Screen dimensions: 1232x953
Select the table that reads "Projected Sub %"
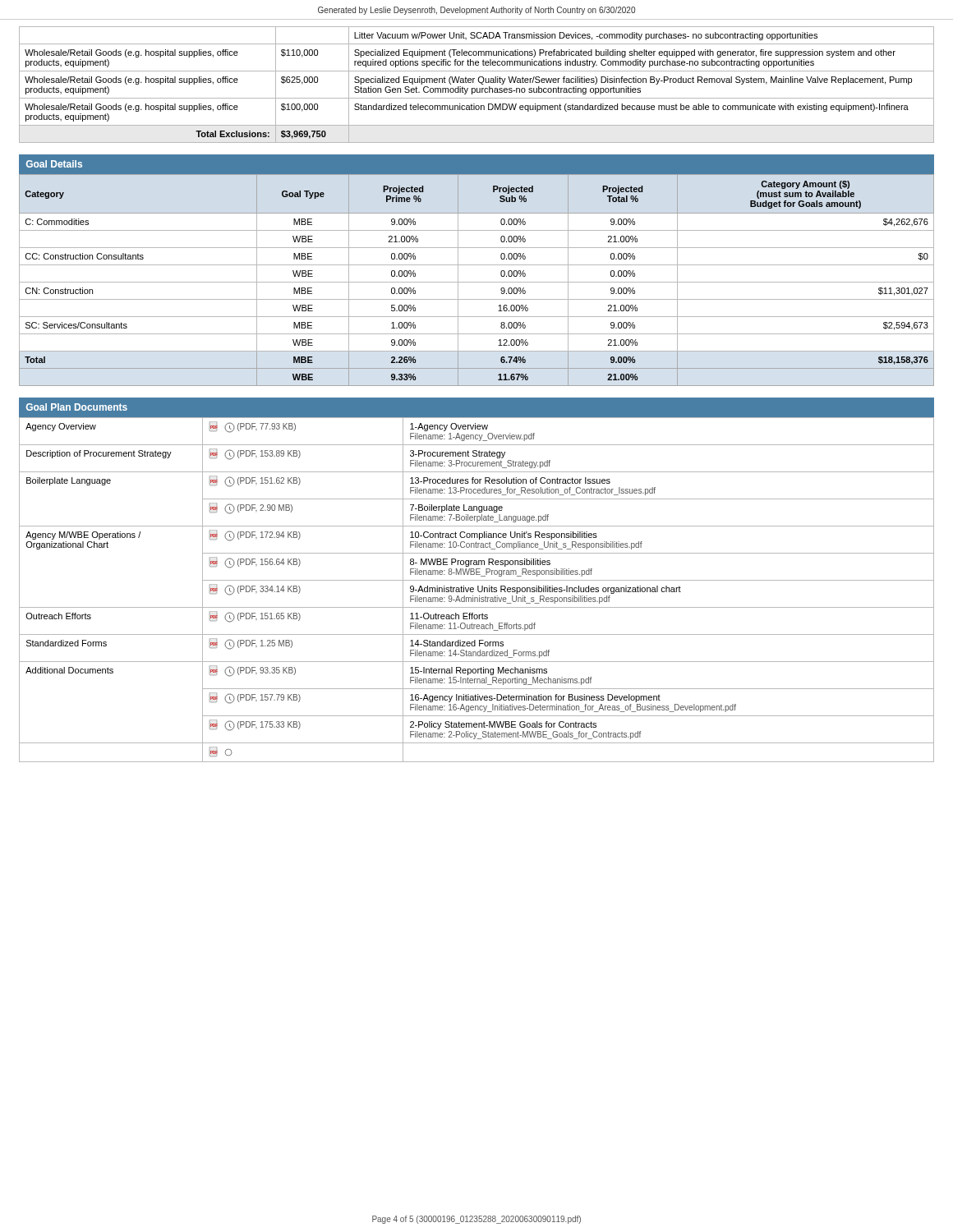[x=476, y=280]
